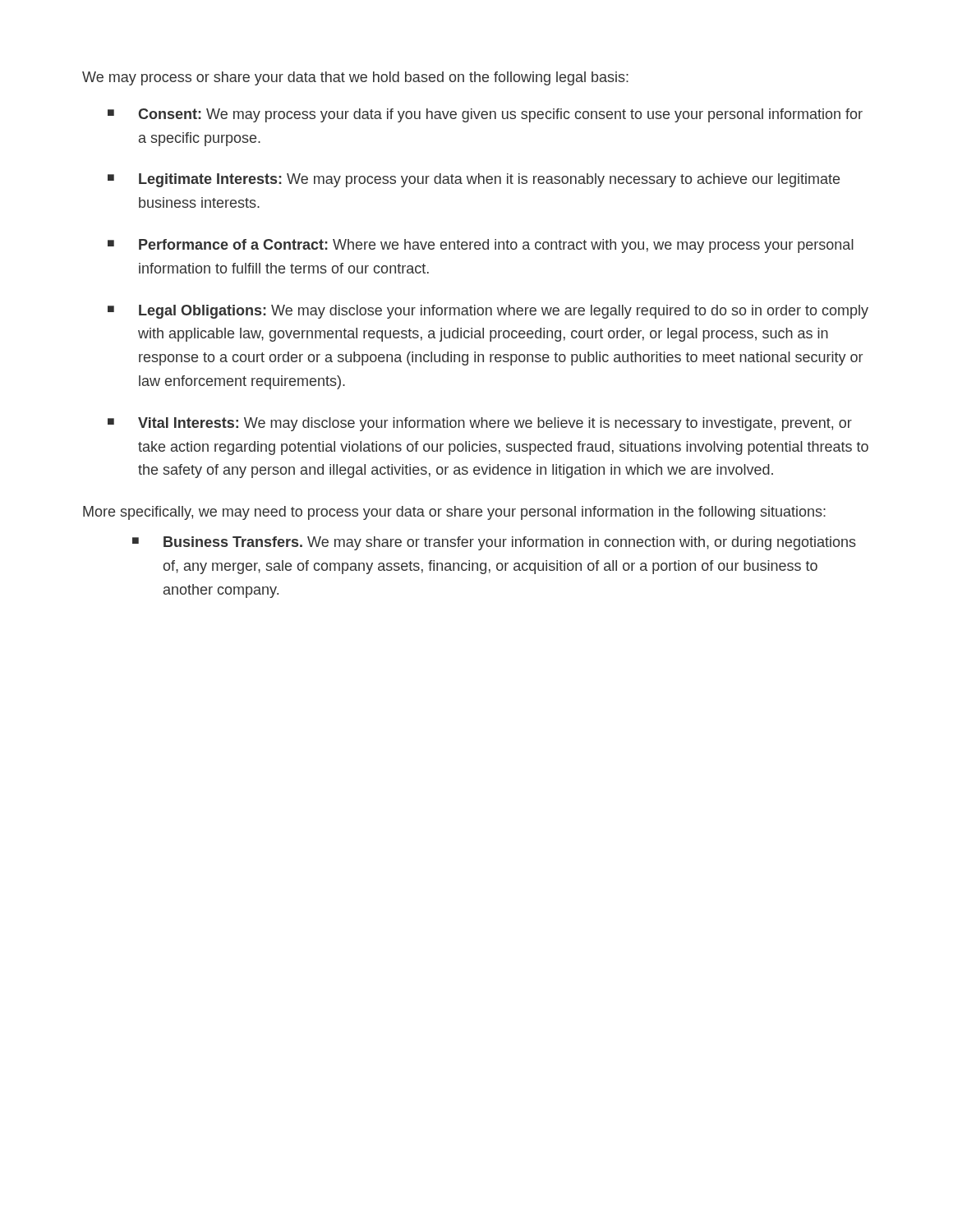The height and width of the screenshot is (1232, 953).
Task: Locate the list item that says "■ Legitimate Interests: We may process your"
Action: pos(489,192)
